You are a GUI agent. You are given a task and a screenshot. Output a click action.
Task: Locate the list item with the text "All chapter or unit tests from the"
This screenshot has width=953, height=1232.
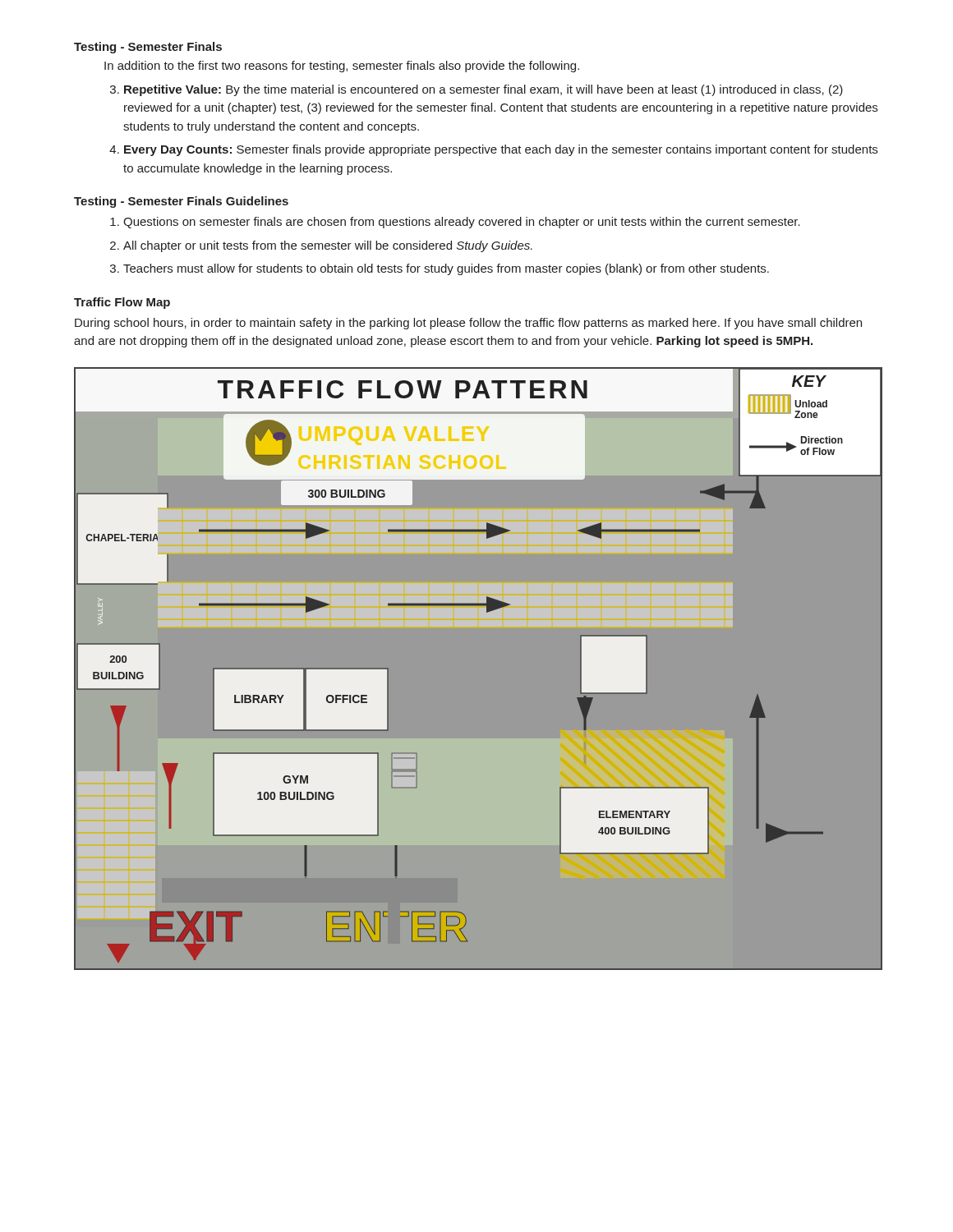[328, 245]
